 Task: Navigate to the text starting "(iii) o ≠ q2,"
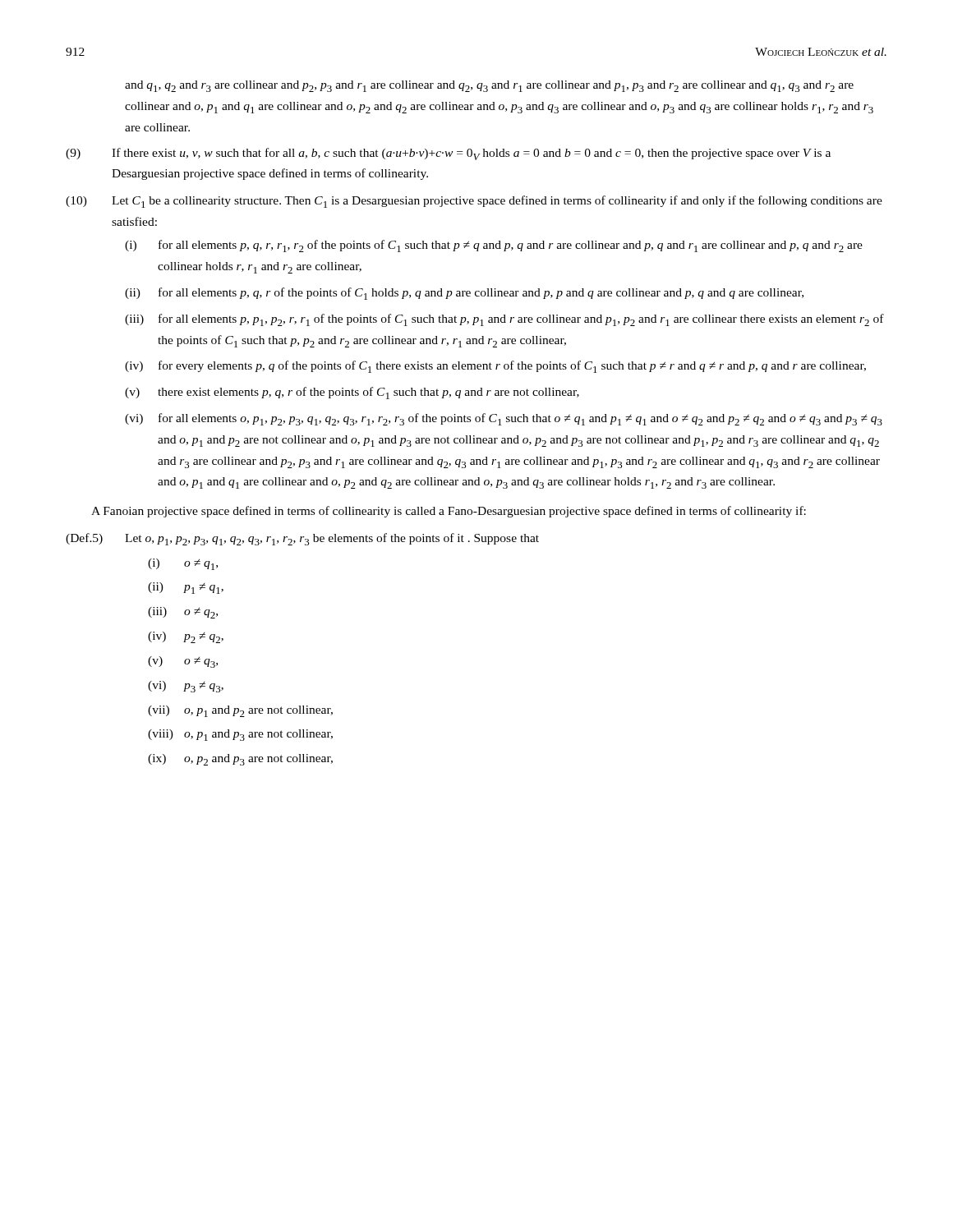pyautogui.click(x=183, y=613)
